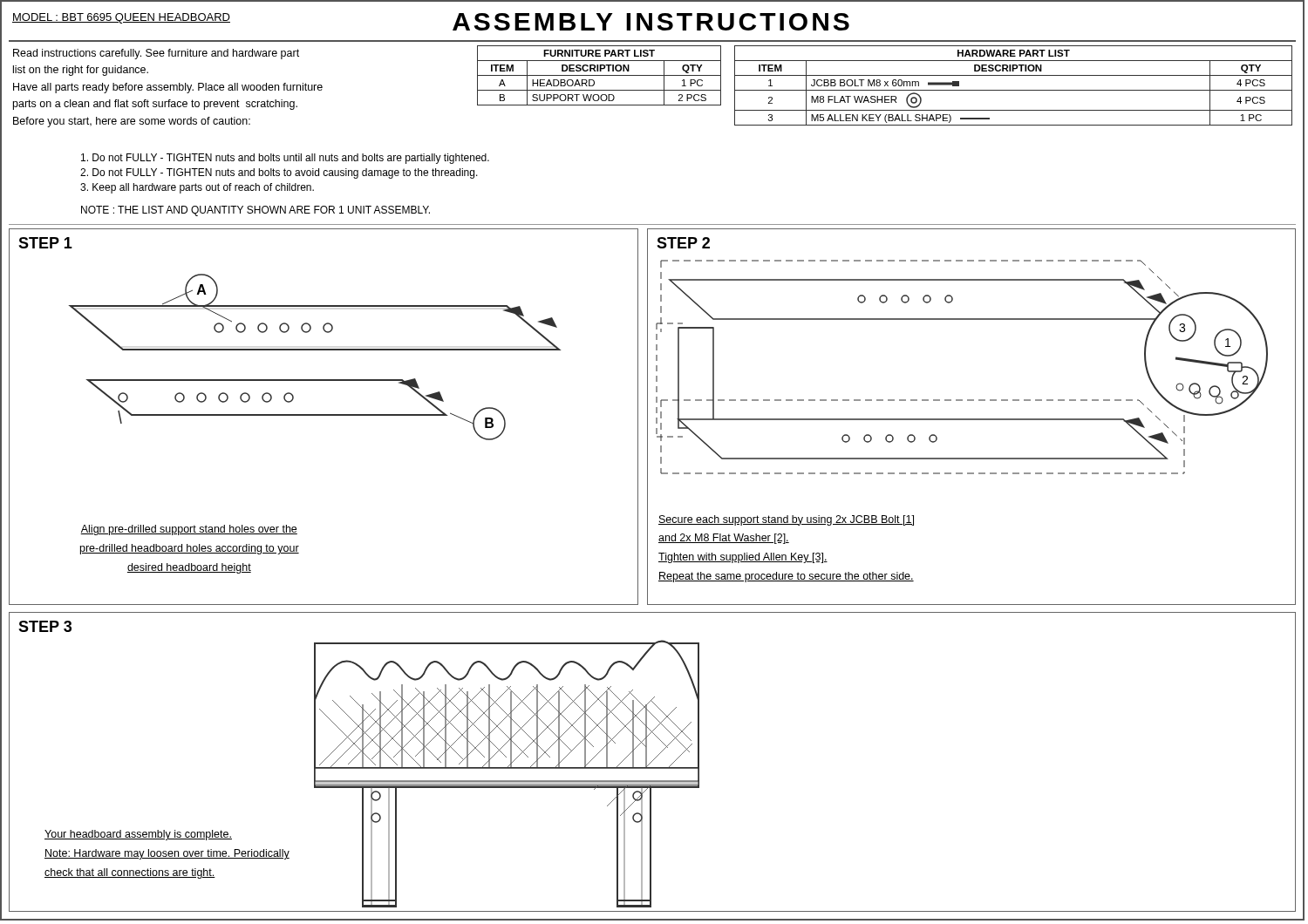Viewport: 1308px width, 924px height.
Task: Select the text with the text "MODEL : BBT 6695 QUEEN HEADBOARD"
Action: pyautogui.click(x=121, y=17)
